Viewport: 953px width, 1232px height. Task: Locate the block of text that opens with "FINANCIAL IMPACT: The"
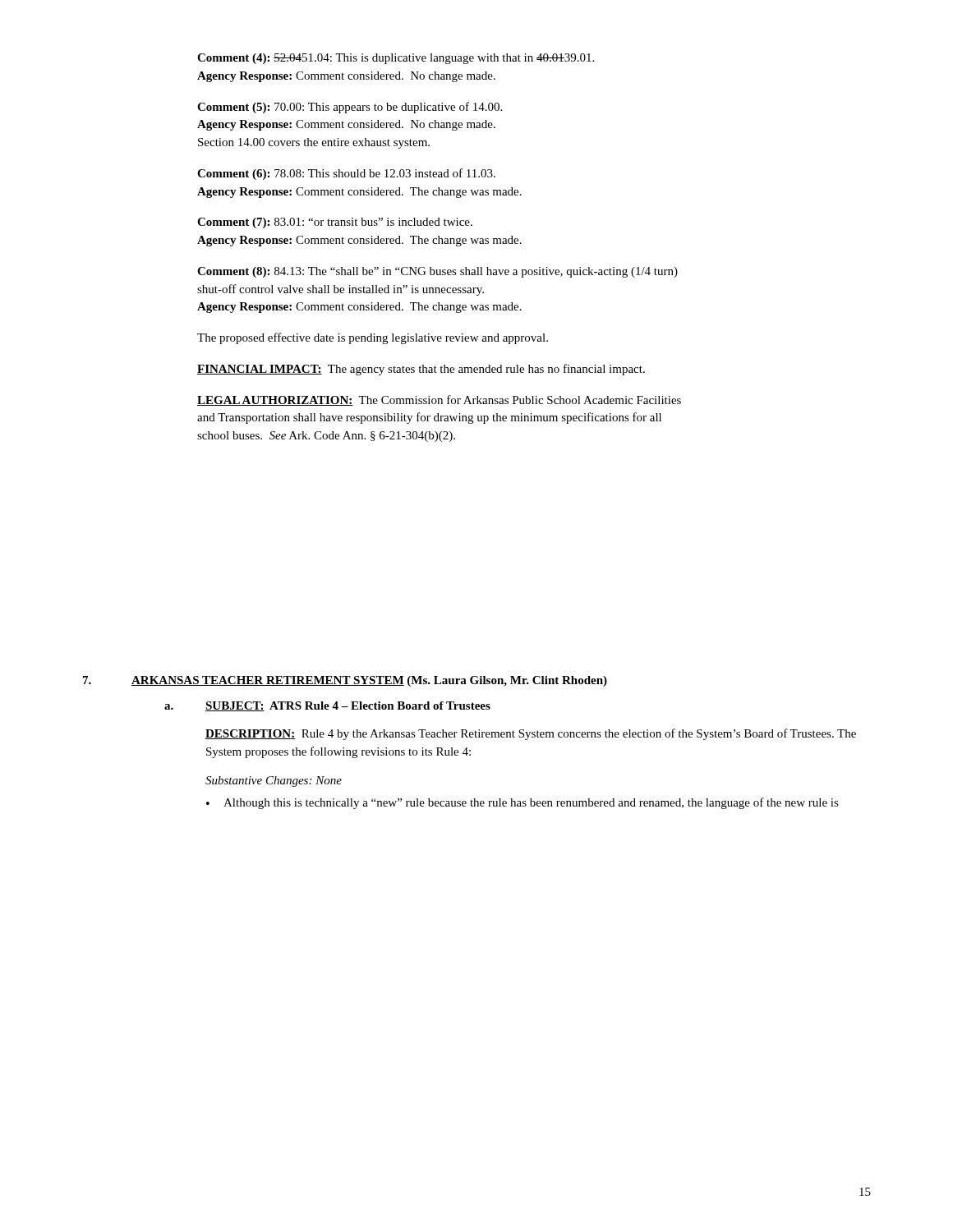point(444,369)
